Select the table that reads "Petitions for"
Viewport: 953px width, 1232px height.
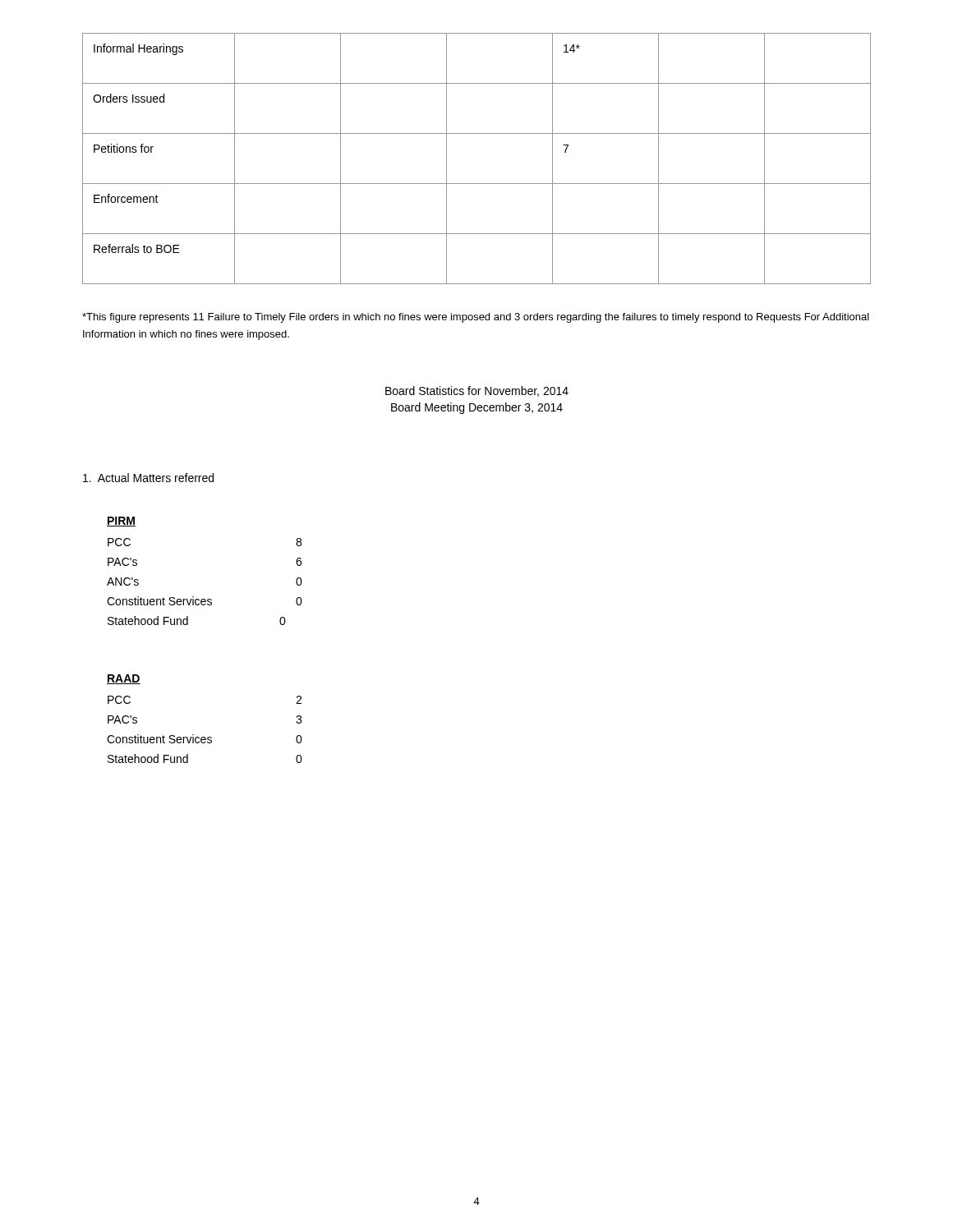(476, 159)
